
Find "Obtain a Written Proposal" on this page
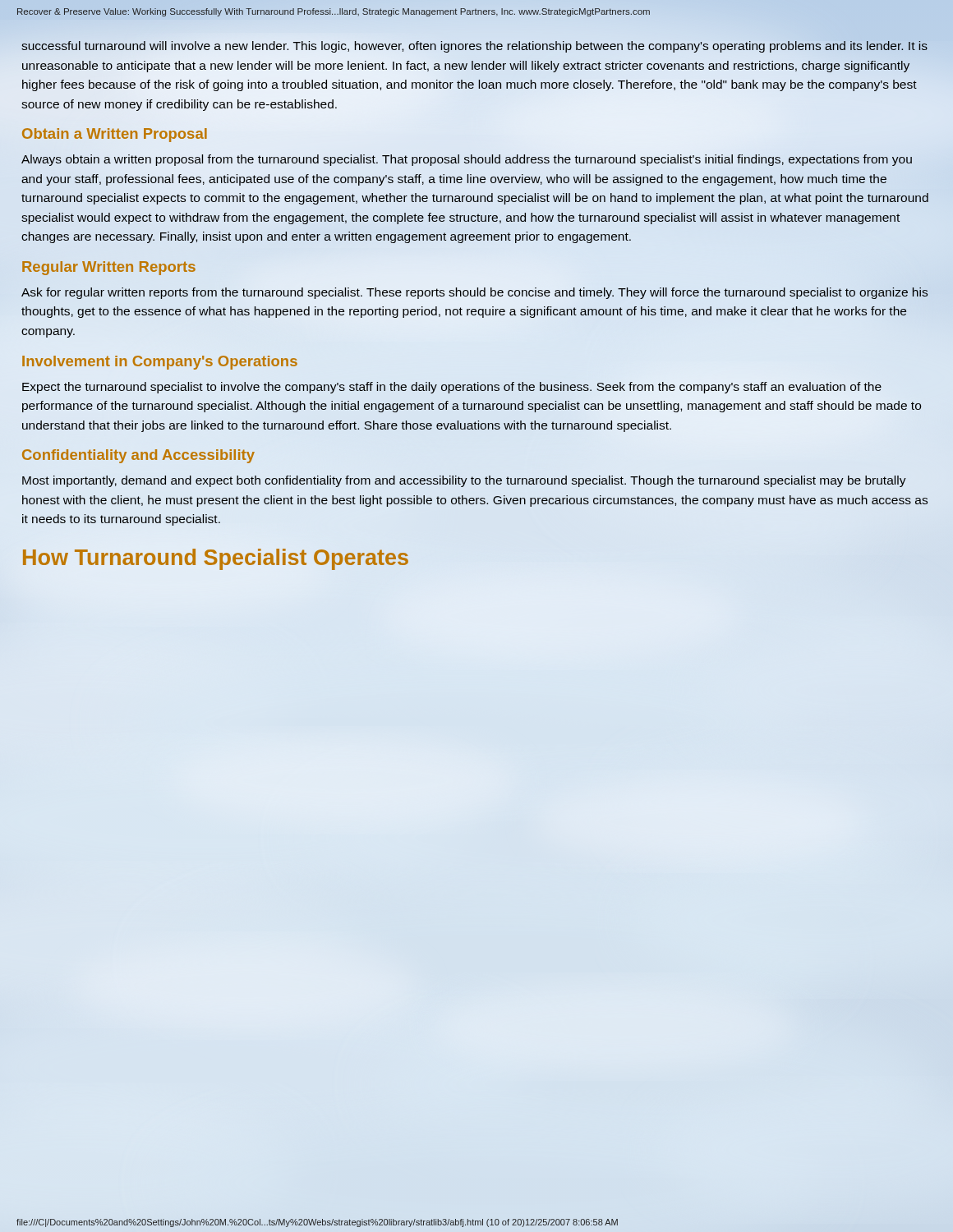[x=115, y=134]
